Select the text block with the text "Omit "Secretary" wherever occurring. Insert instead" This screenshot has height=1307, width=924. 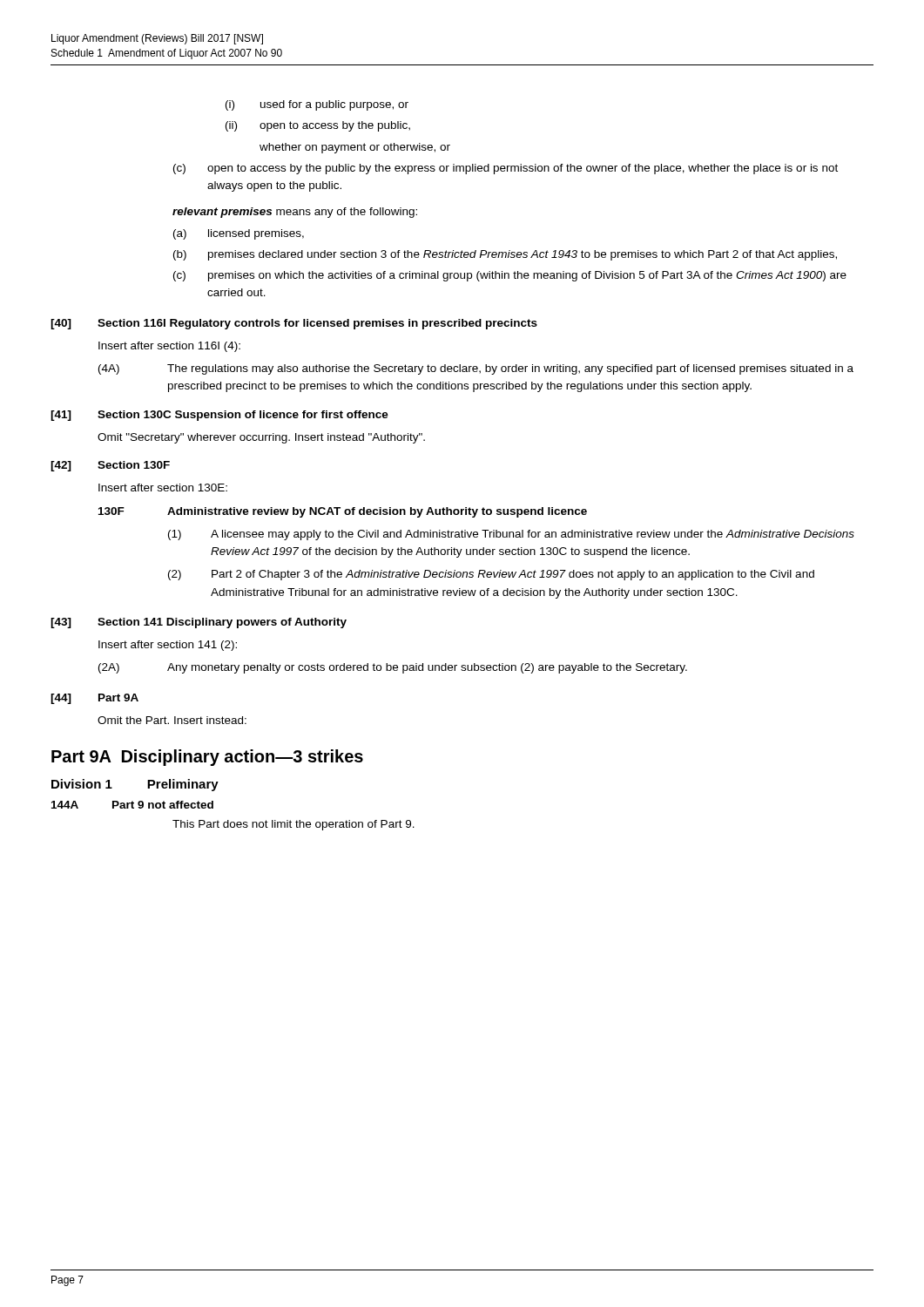(x=262, y=437)
